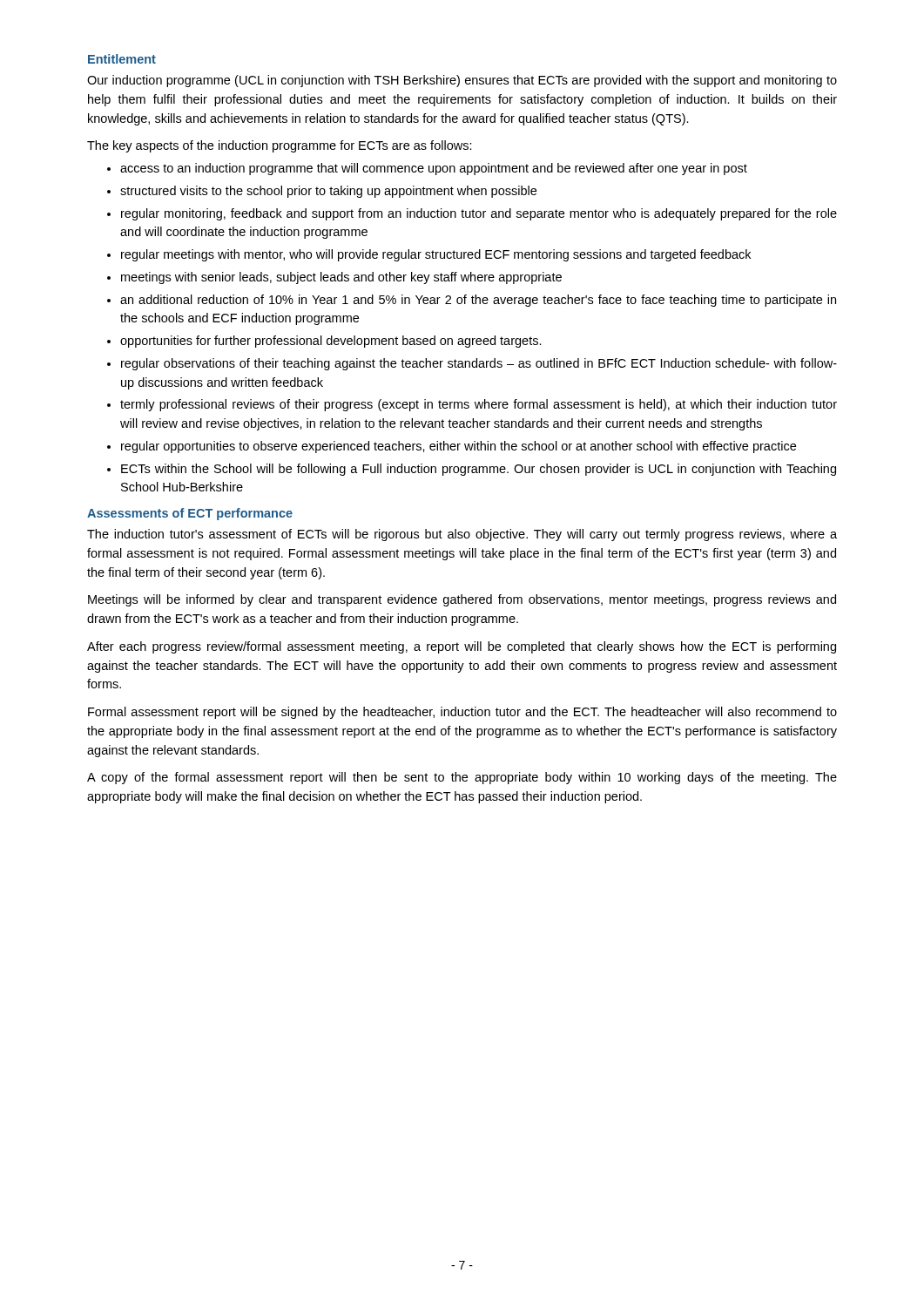Find the block starting "opportunities for further professional development based on agreed"
Viewport: 924px width, 1307px height.
coord(331,341)
